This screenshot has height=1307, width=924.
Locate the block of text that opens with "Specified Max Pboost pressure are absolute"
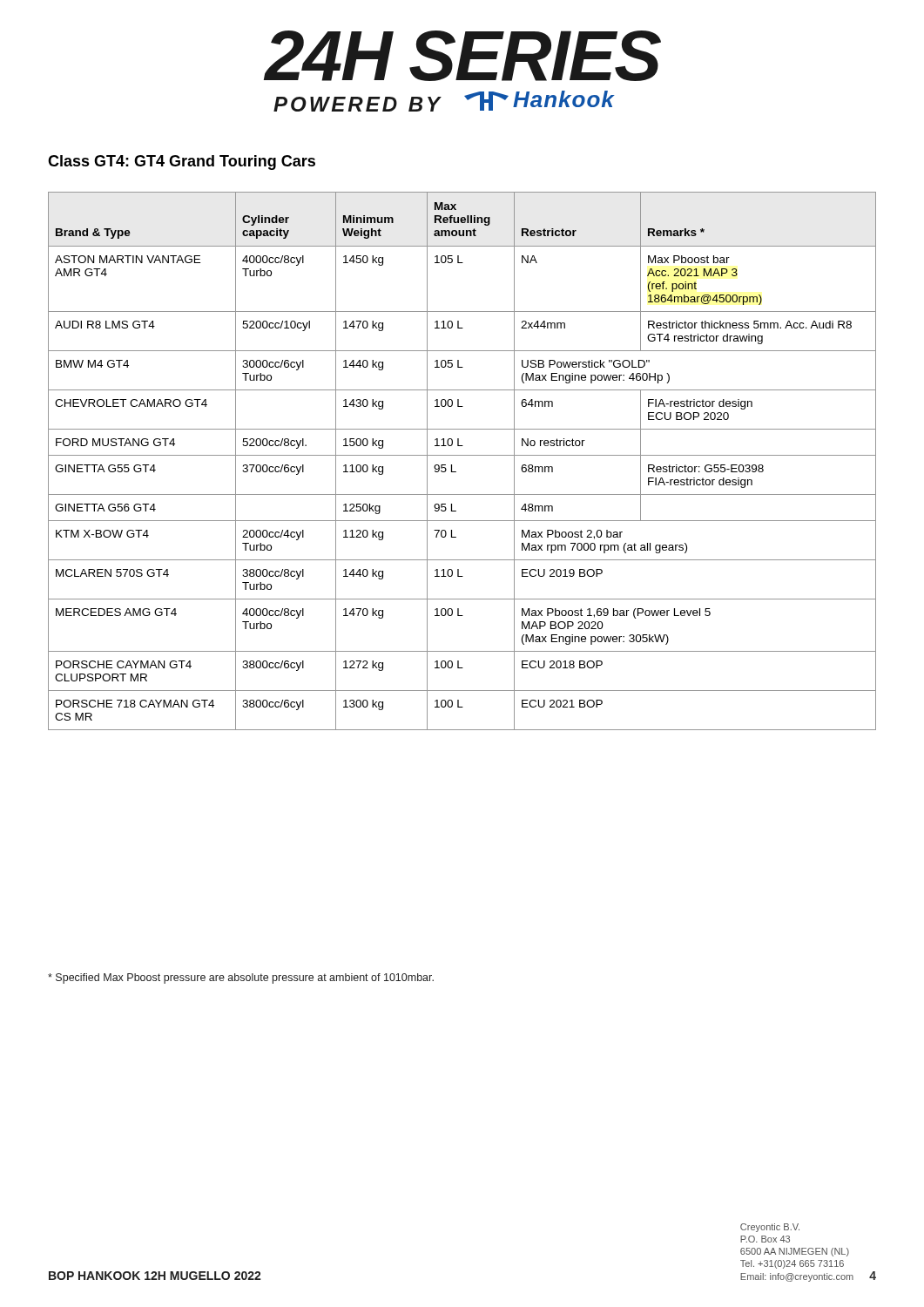click(x=241, y=978)
